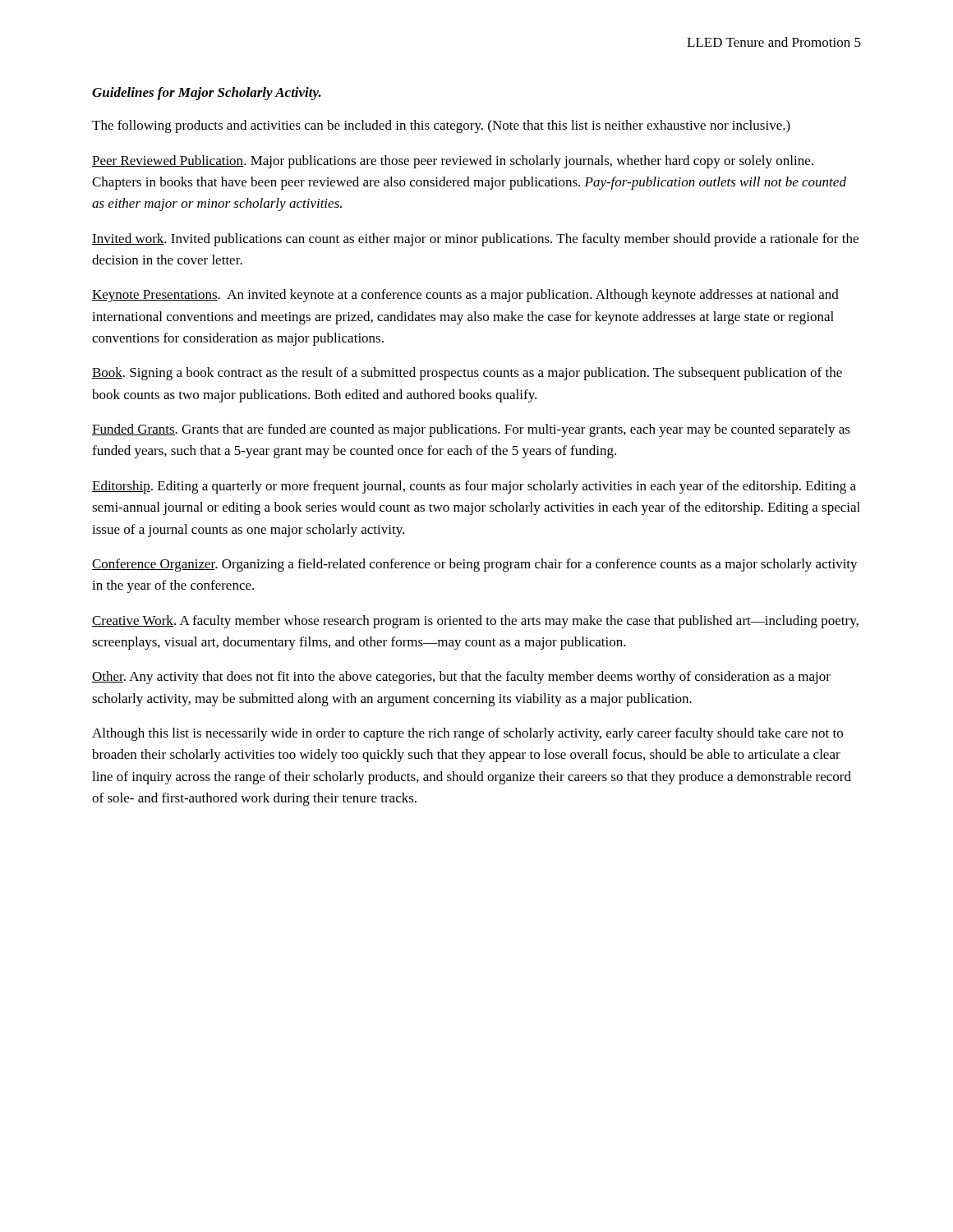Where is the passage that starts "Funded Grants. Grants that are funded are counted"?
The width and height of the screenshot is (953, 1232).
click(x=471, y=440)
